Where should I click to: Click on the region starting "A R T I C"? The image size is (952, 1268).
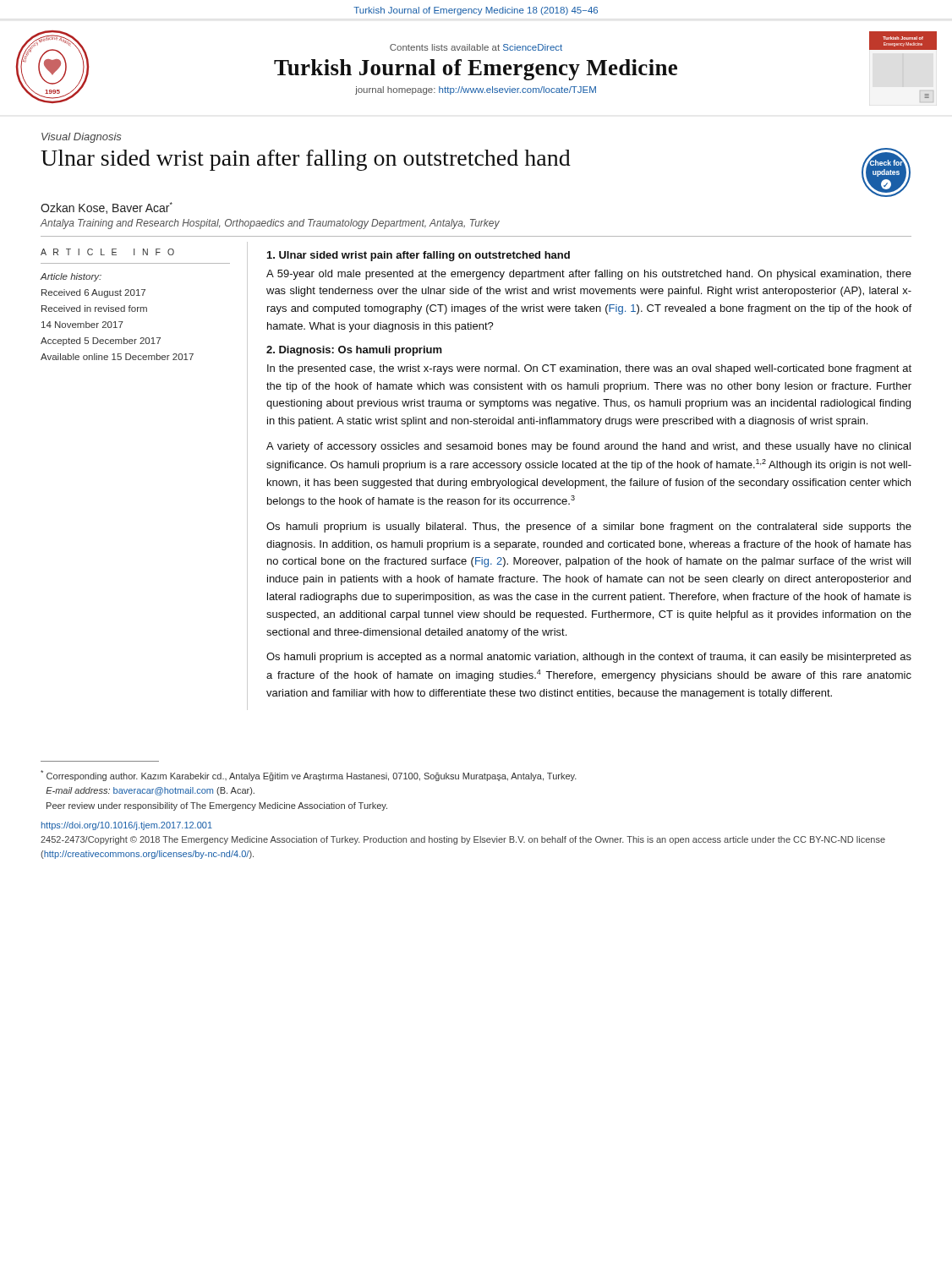pos(108,252)
